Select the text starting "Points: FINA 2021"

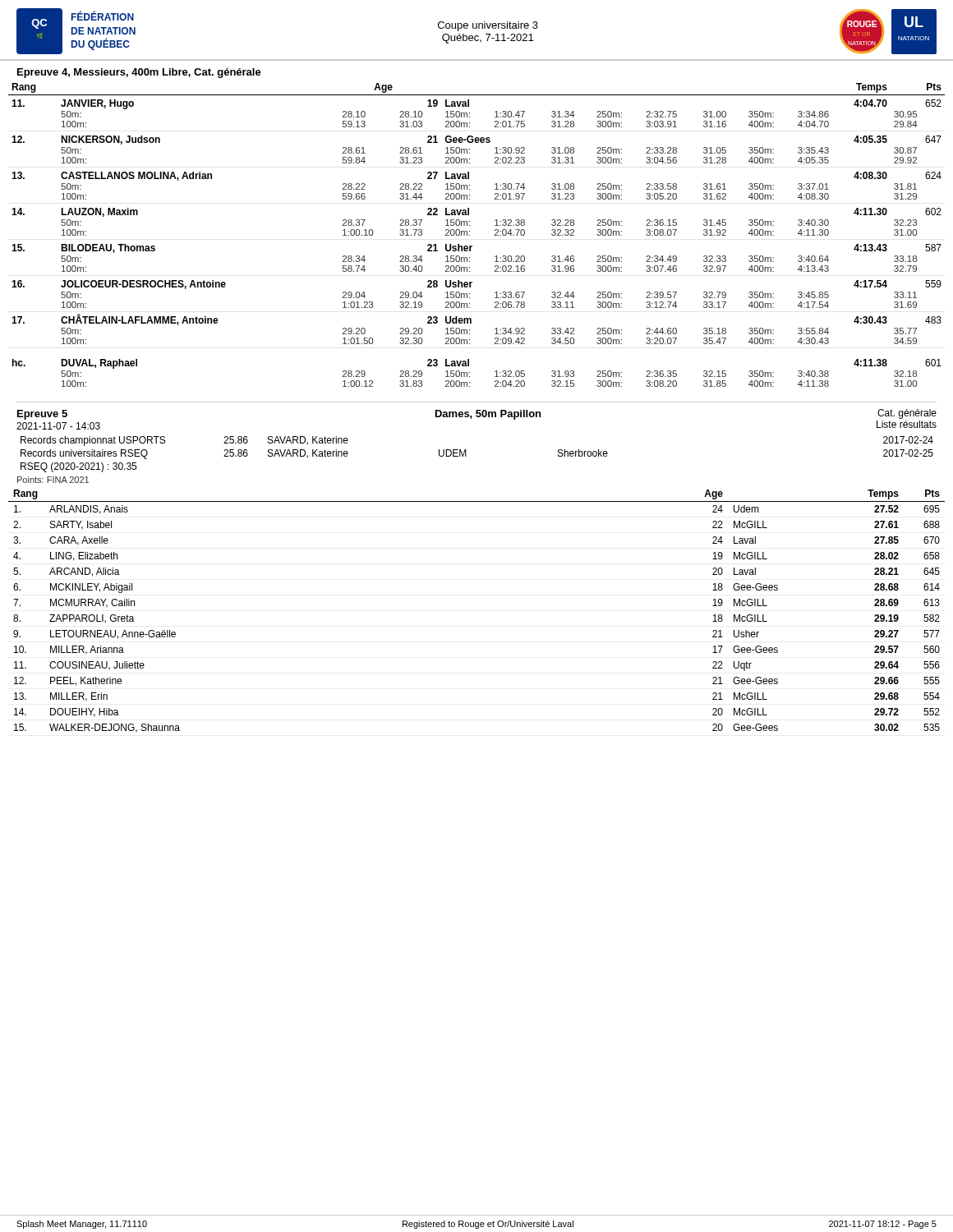pyautogui.click(x=53, y=480)
